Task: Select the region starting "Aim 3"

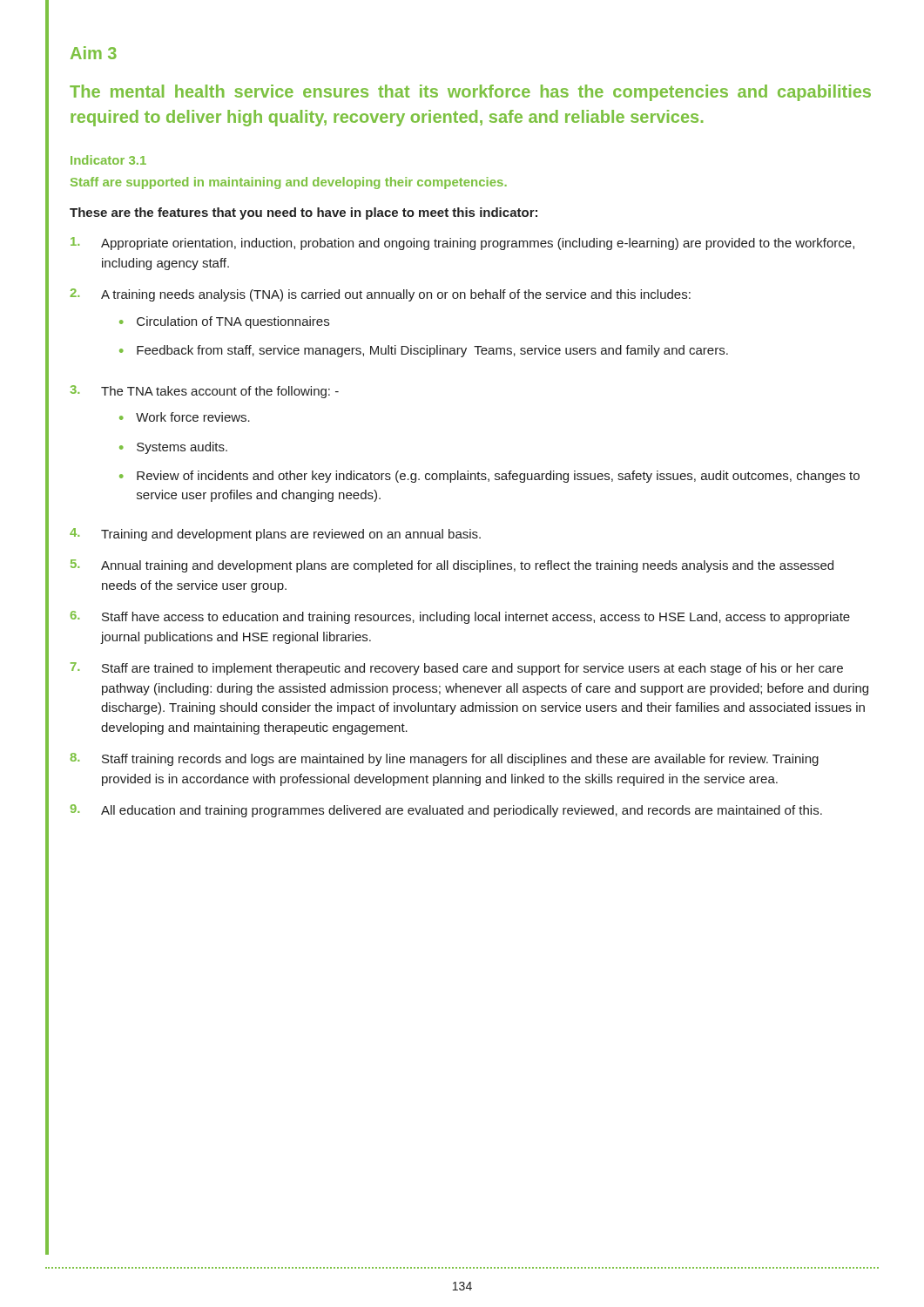Action: click(93, 53)
